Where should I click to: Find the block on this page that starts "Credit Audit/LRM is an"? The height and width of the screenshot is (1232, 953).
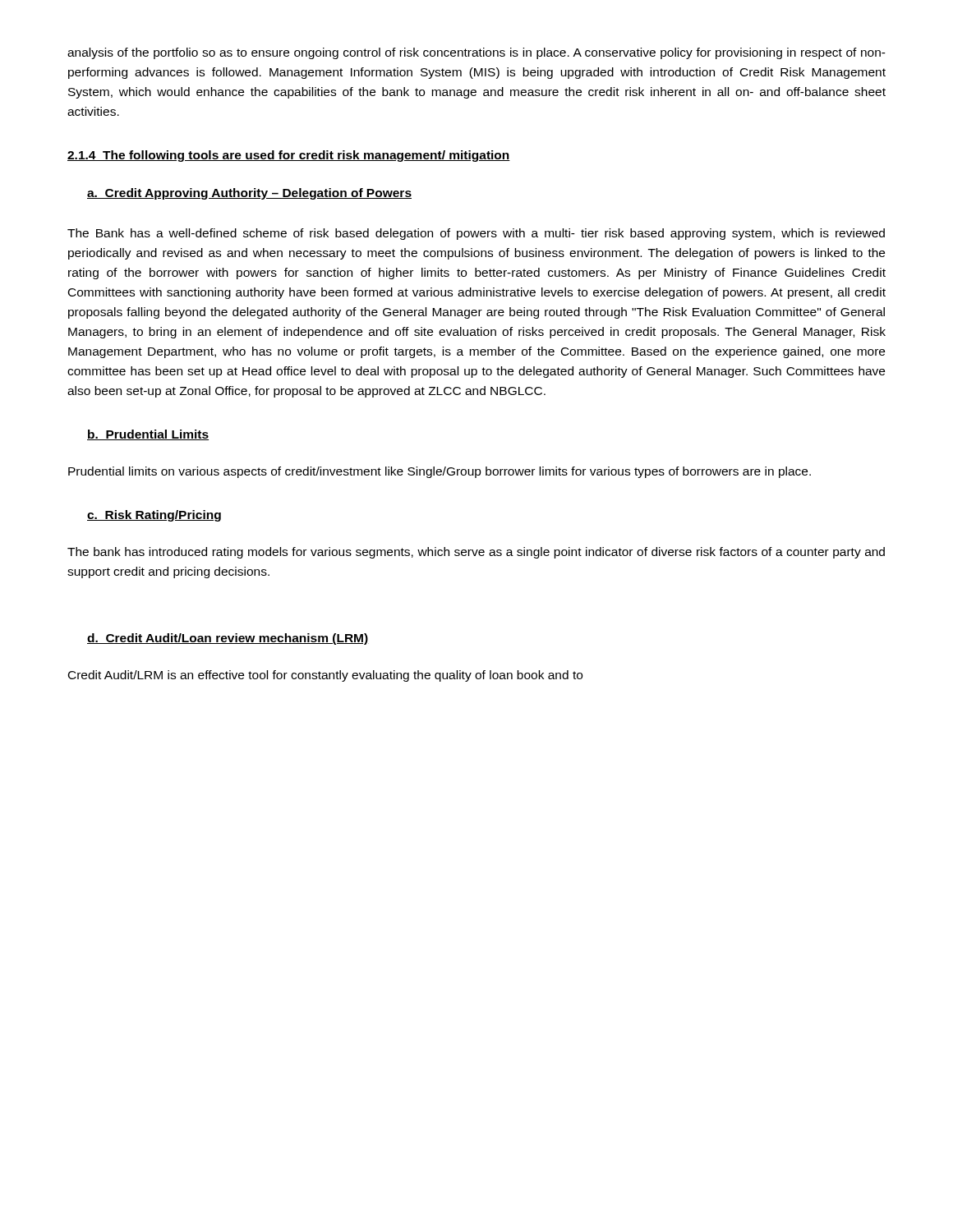click(x=325, y=675)
